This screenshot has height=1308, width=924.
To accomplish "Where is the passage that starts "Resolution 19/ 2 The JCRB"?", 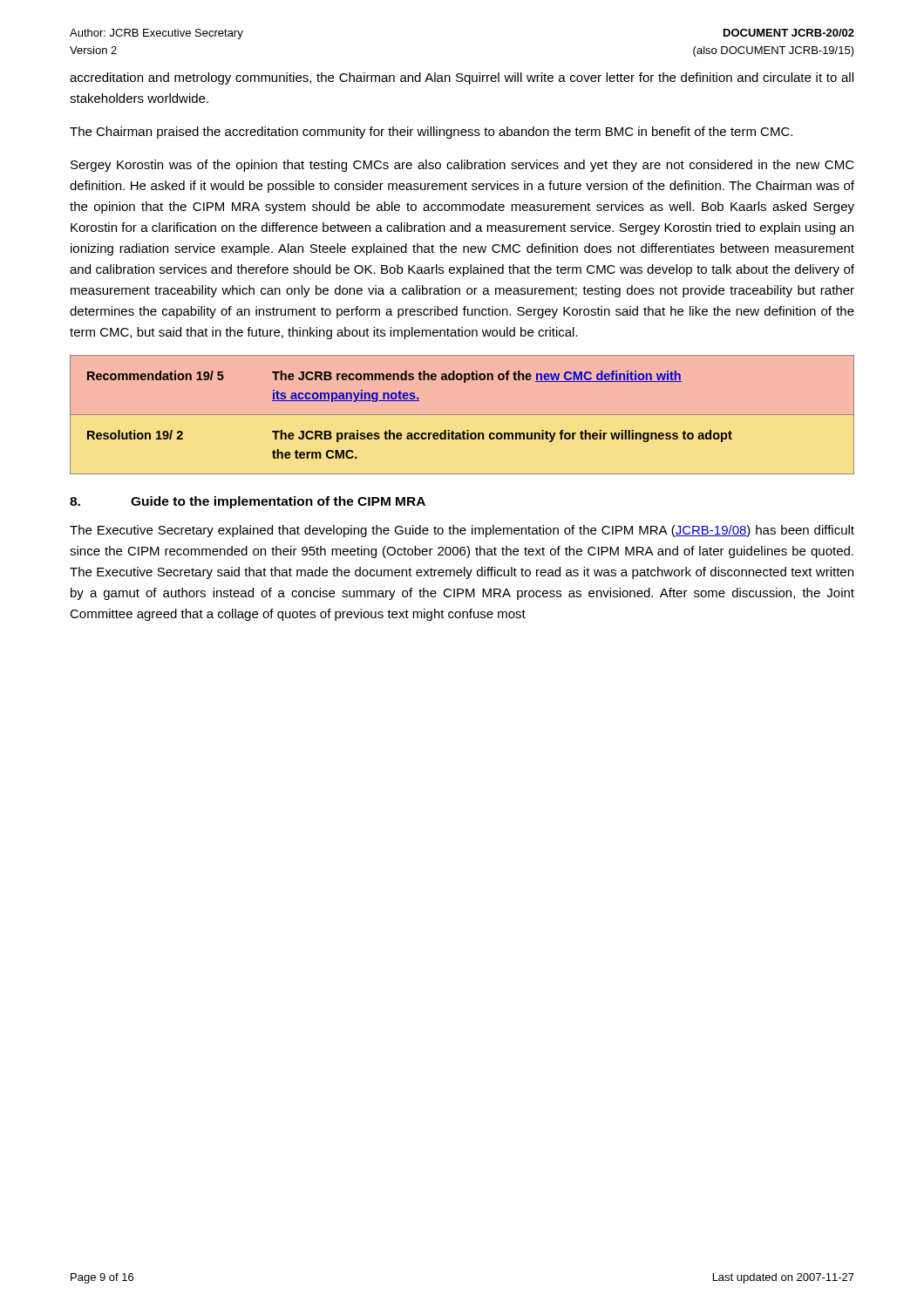I will 462,445.
